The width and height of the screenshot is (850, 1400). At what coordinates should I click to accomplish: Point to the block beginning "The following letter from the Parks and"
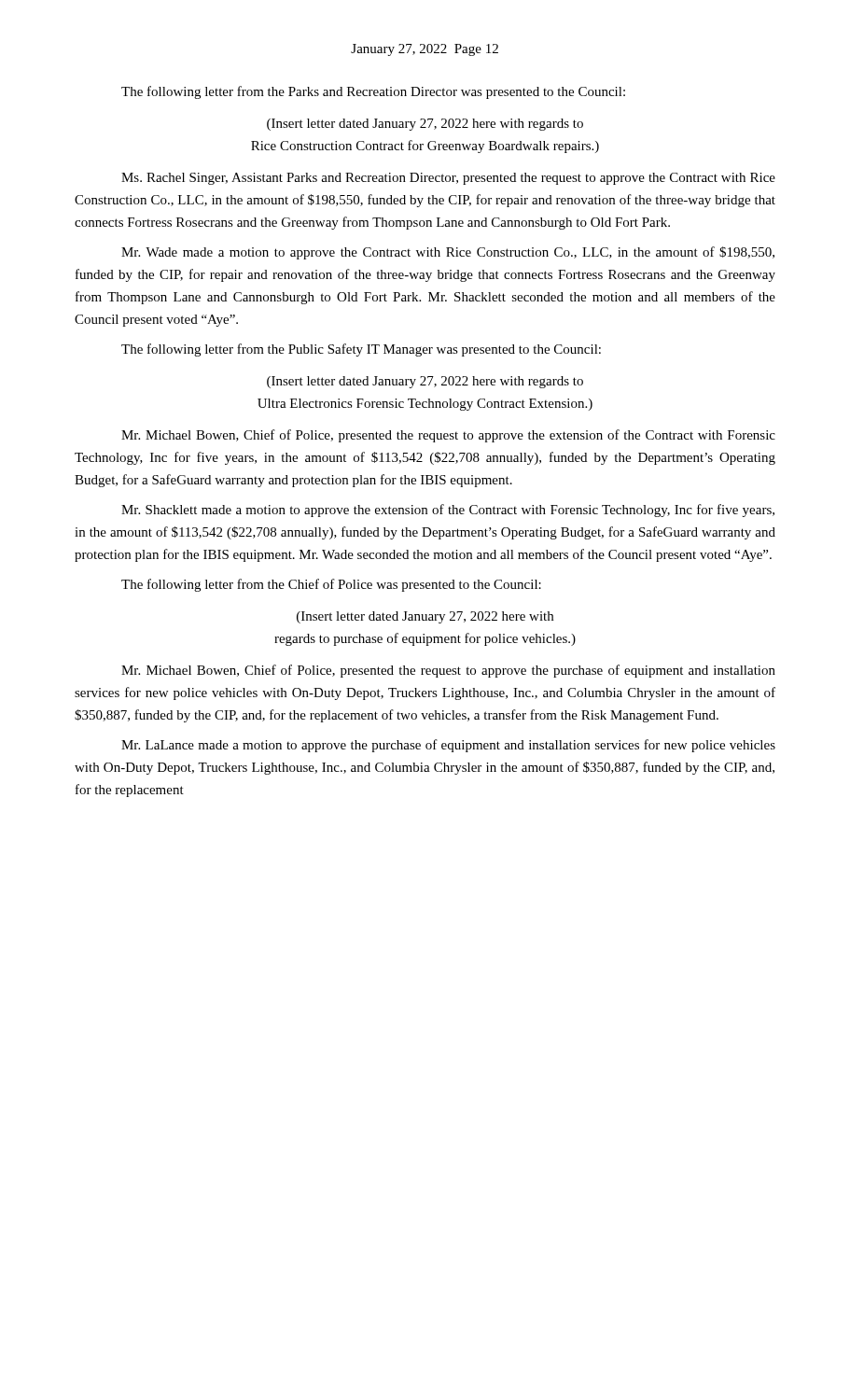374,91
